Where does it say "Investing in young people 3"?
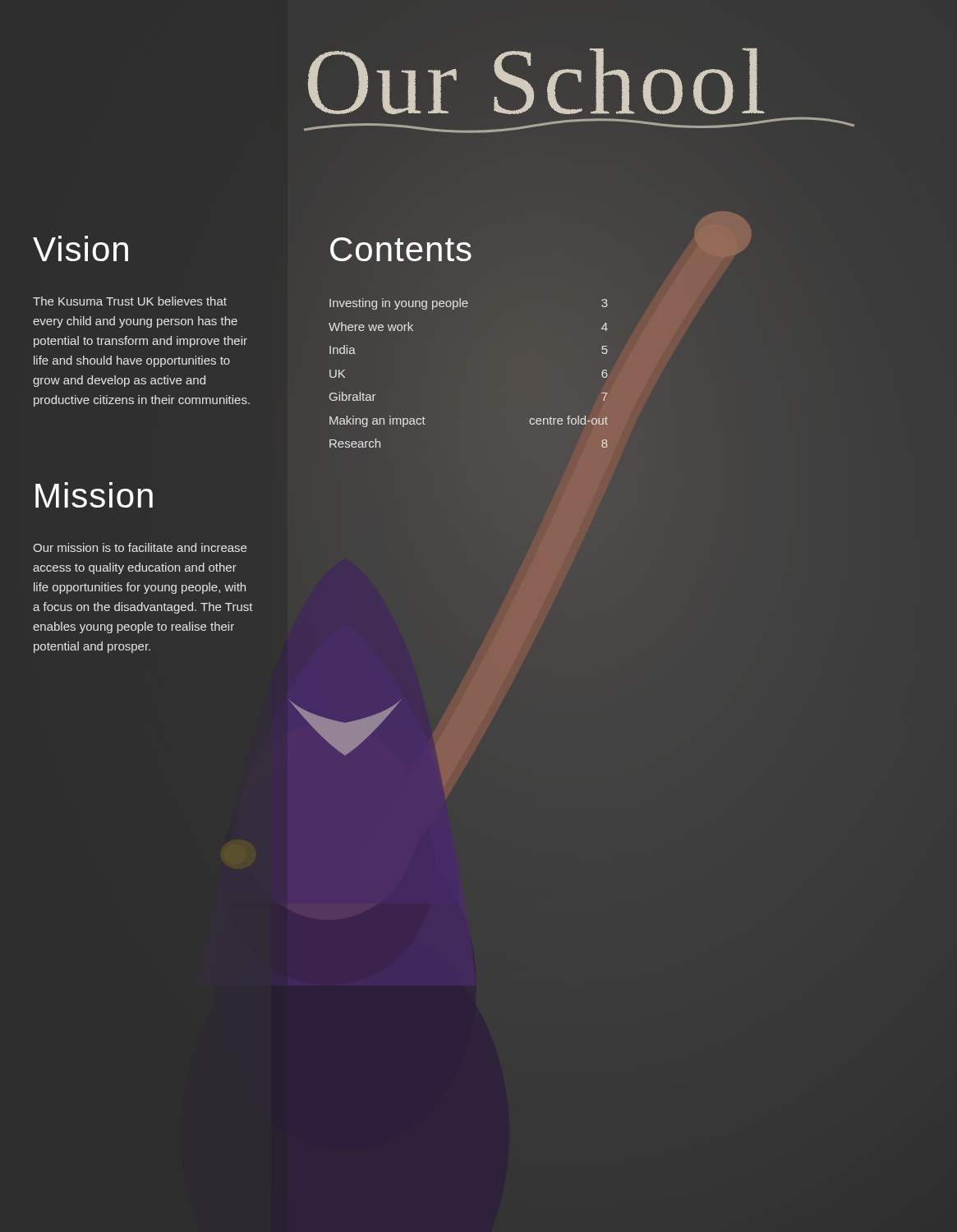 click(468, 303)
